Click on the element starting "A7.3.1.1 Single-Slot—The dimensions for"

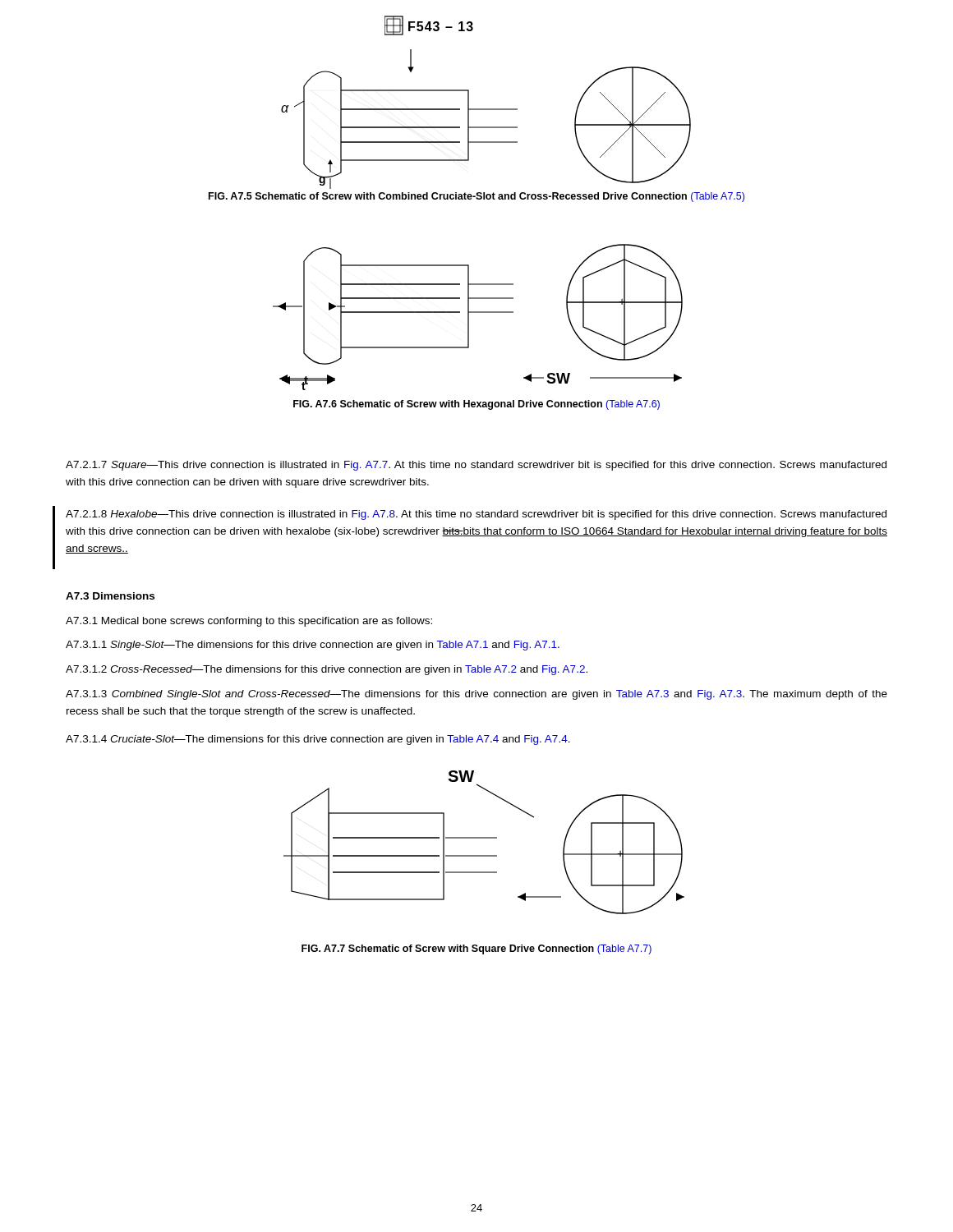[313, 644]
